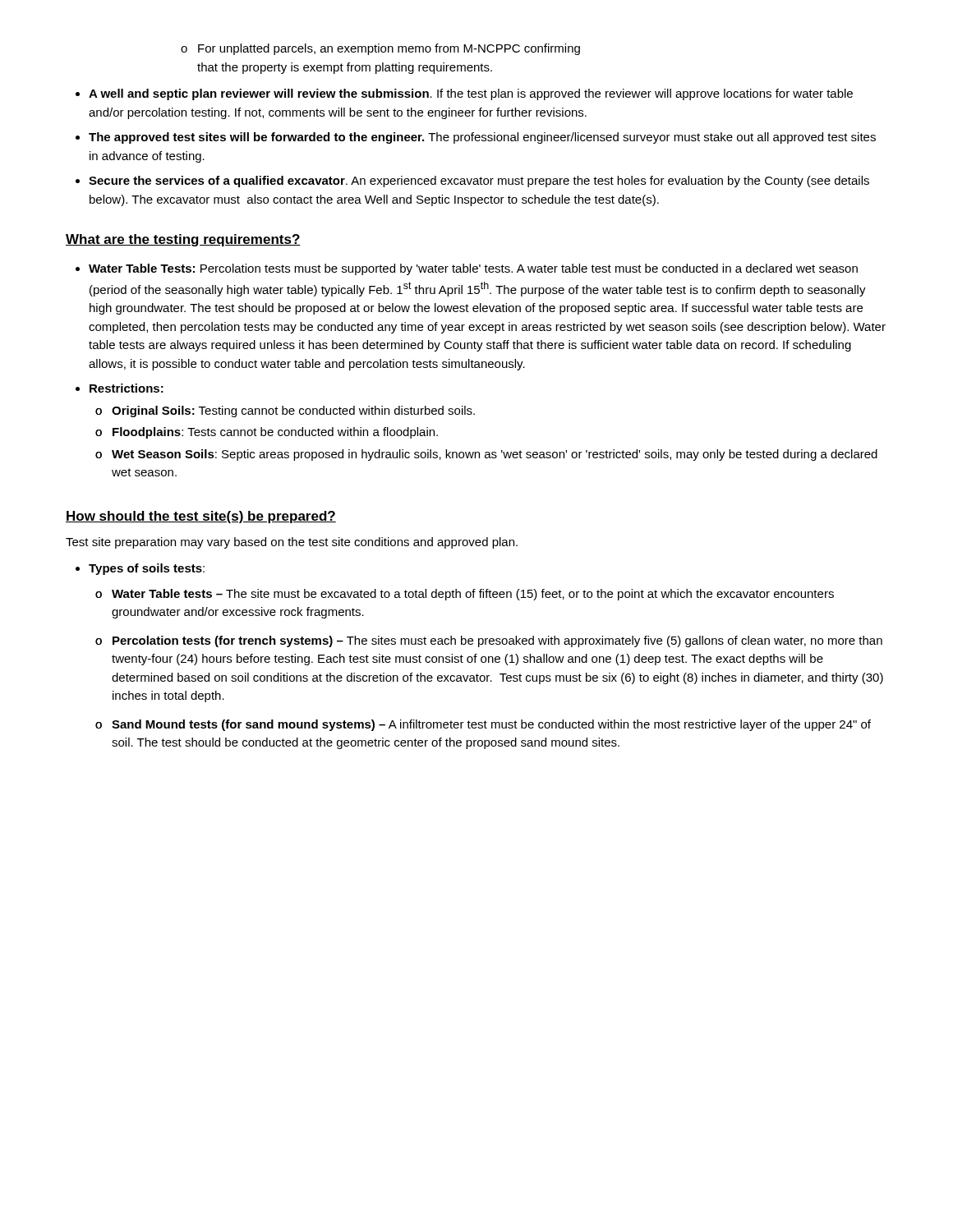Locate the text block that reads "Test site preparation may vary"
This screenshot has height=1232, width=953.
tap(292, 541)
